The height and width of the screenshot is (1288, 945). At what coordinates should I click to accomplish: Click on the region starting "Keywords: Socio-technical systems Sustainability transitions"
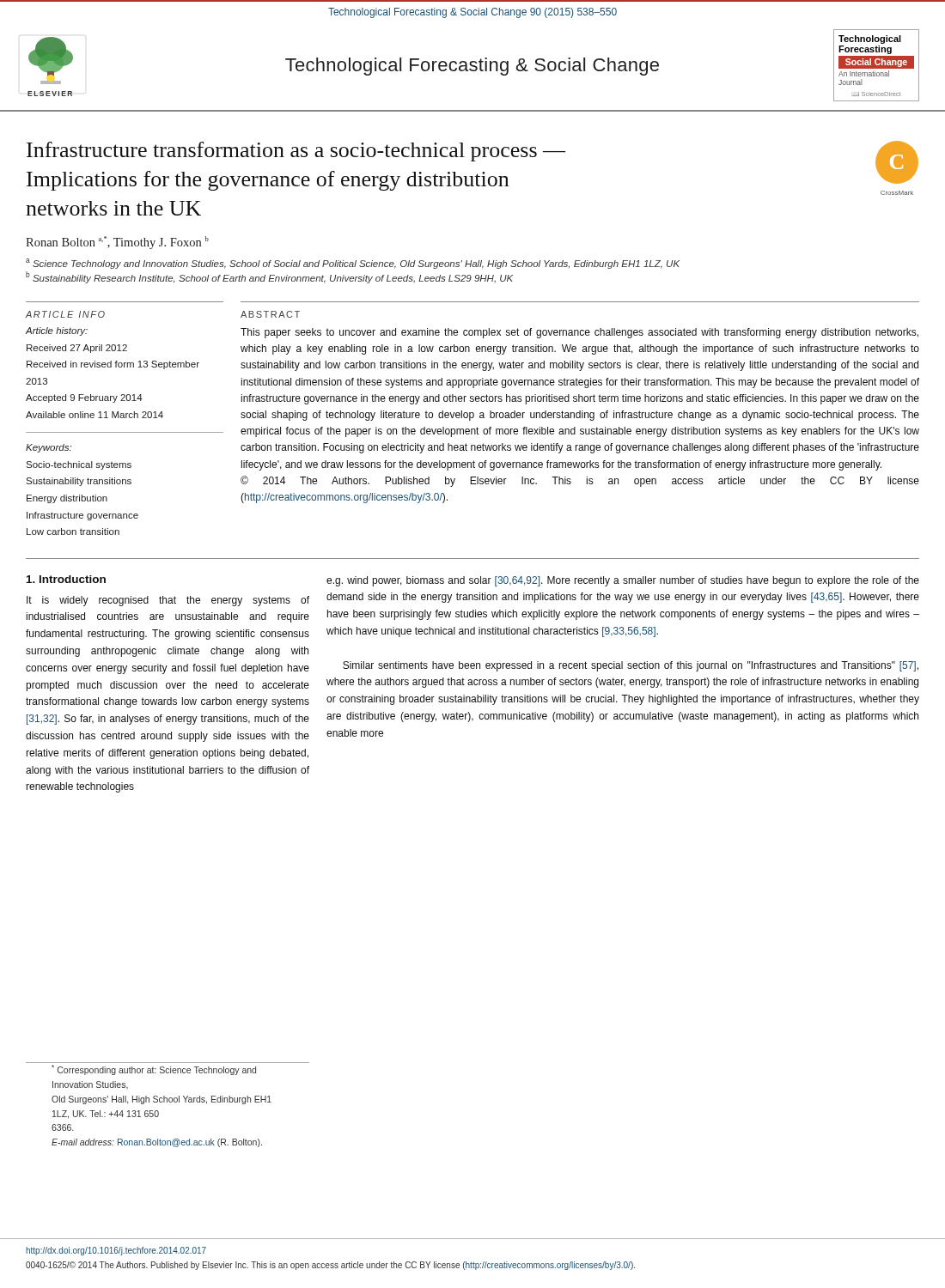pos(82,490)
